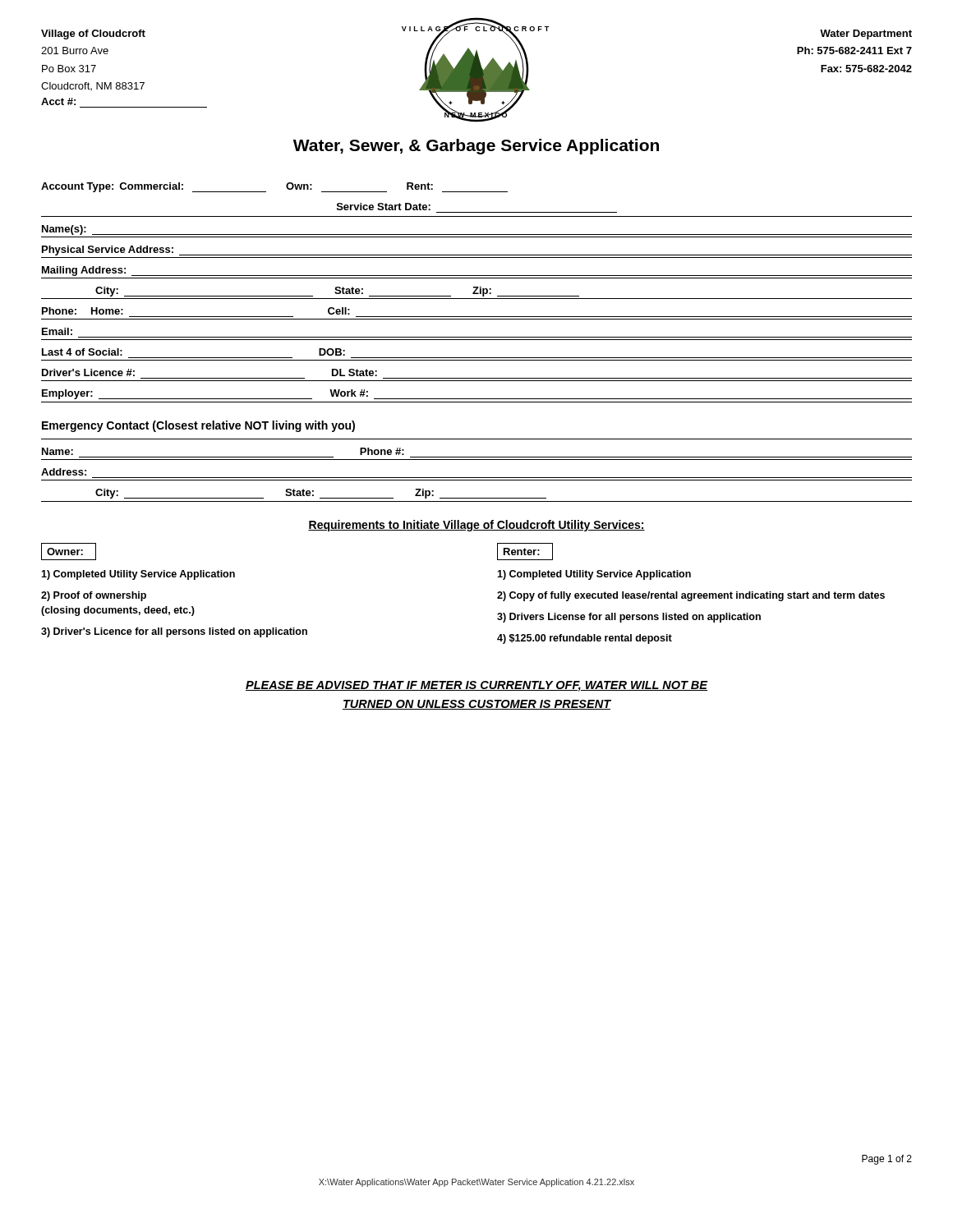Locate the text that reads "Physical Service Address:"
Screen dimensions: 1232x953
click(476, 248)
